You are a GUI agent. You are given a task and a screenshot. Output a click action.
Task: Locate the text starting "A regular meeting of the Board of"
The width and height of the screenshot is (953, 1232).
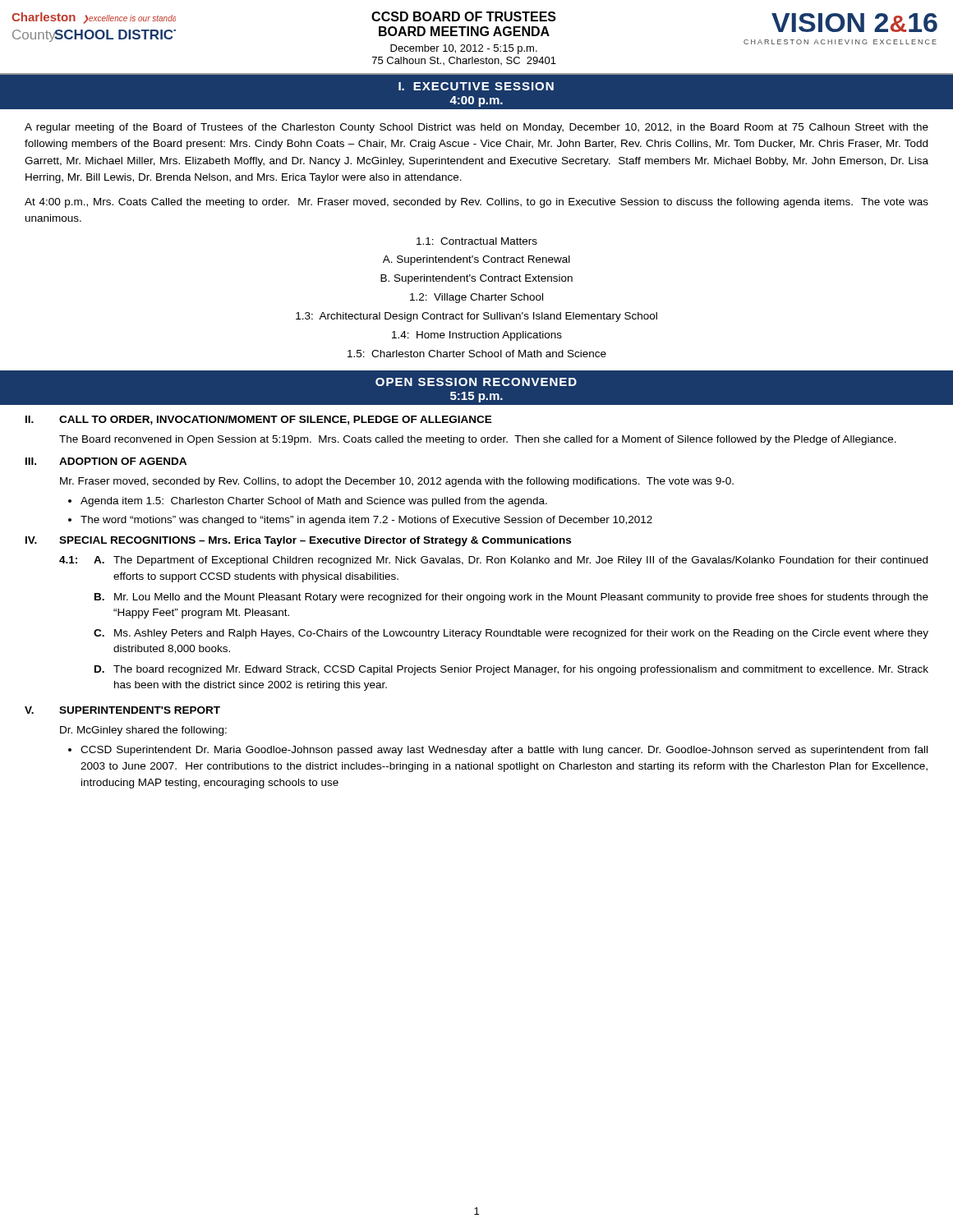476,152
